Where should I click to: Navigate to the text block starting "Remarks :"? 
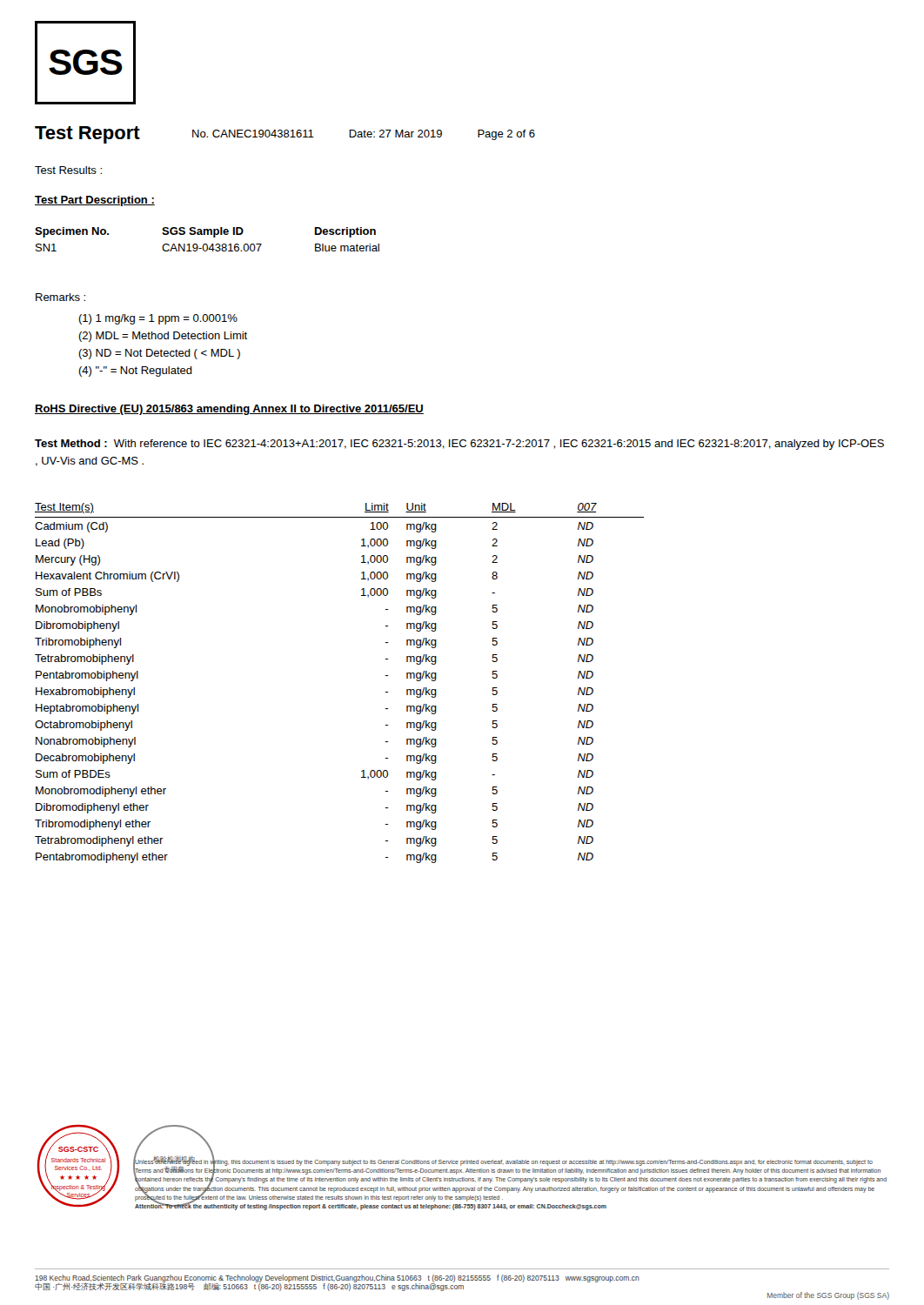[61, 297]
